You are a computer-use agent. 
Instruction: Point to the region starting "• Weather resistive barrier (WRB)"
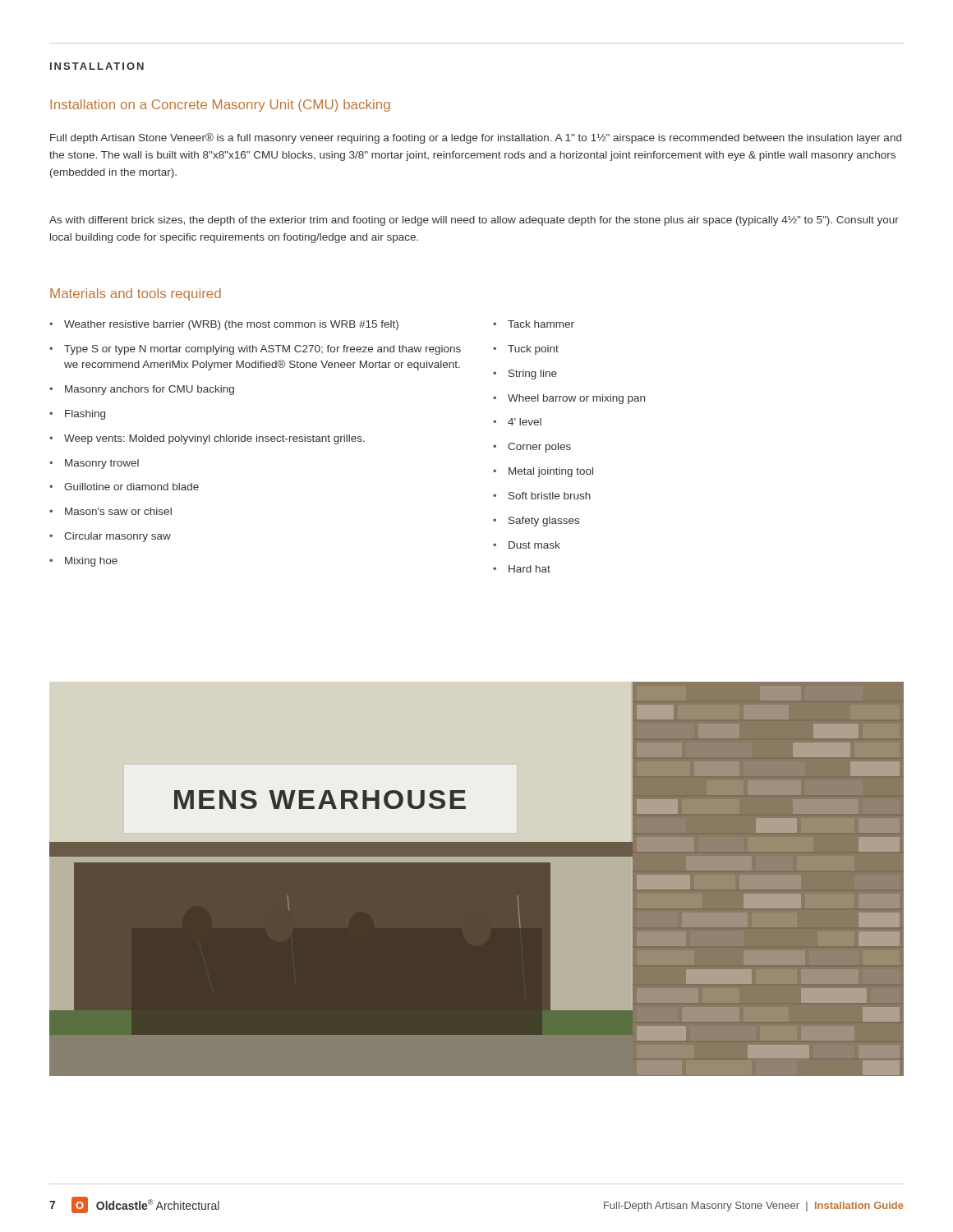pos(224,324)
